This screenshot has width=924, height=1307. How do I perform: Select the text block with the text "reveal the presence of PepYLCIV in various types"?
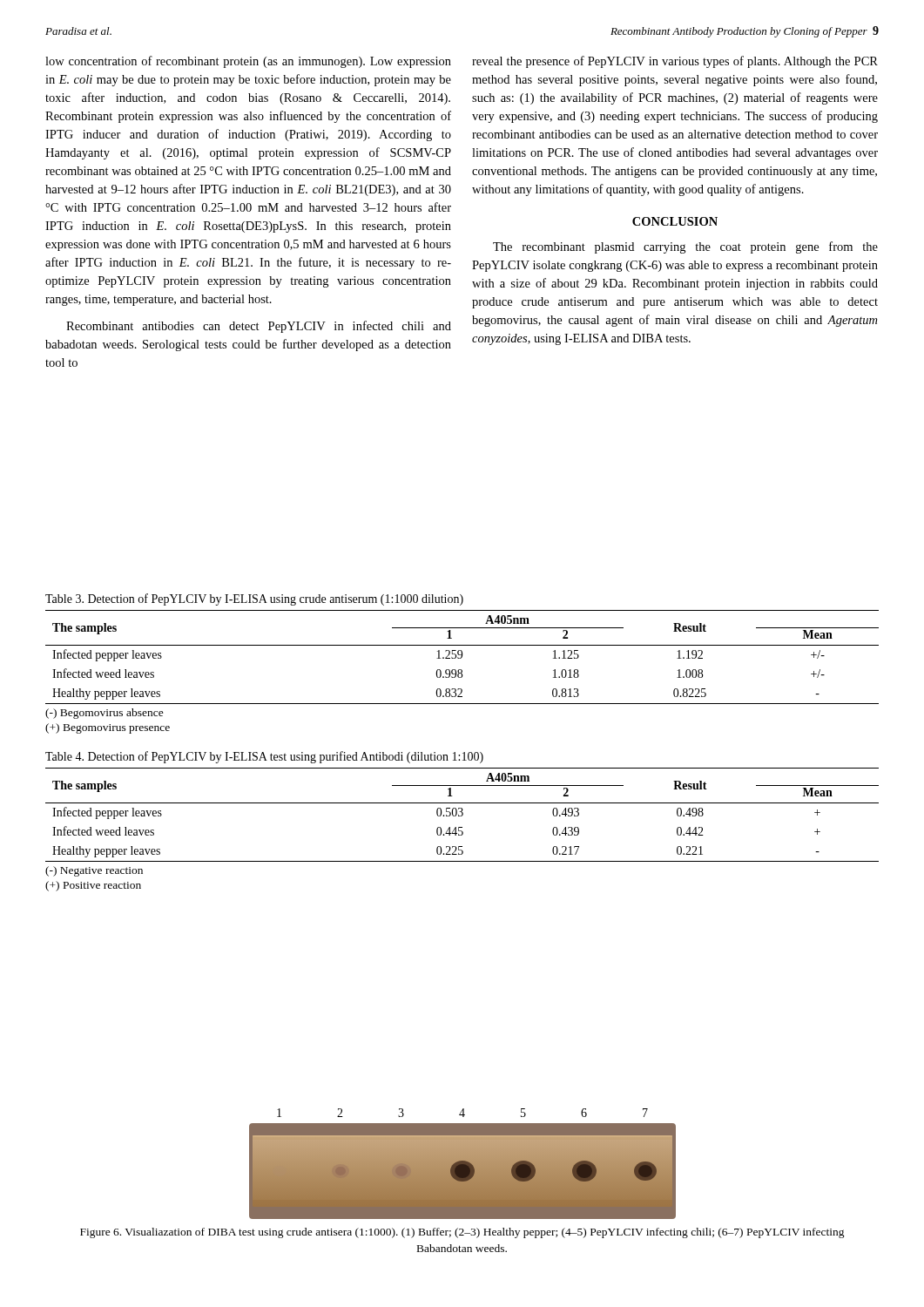click(x=675, y=125)
